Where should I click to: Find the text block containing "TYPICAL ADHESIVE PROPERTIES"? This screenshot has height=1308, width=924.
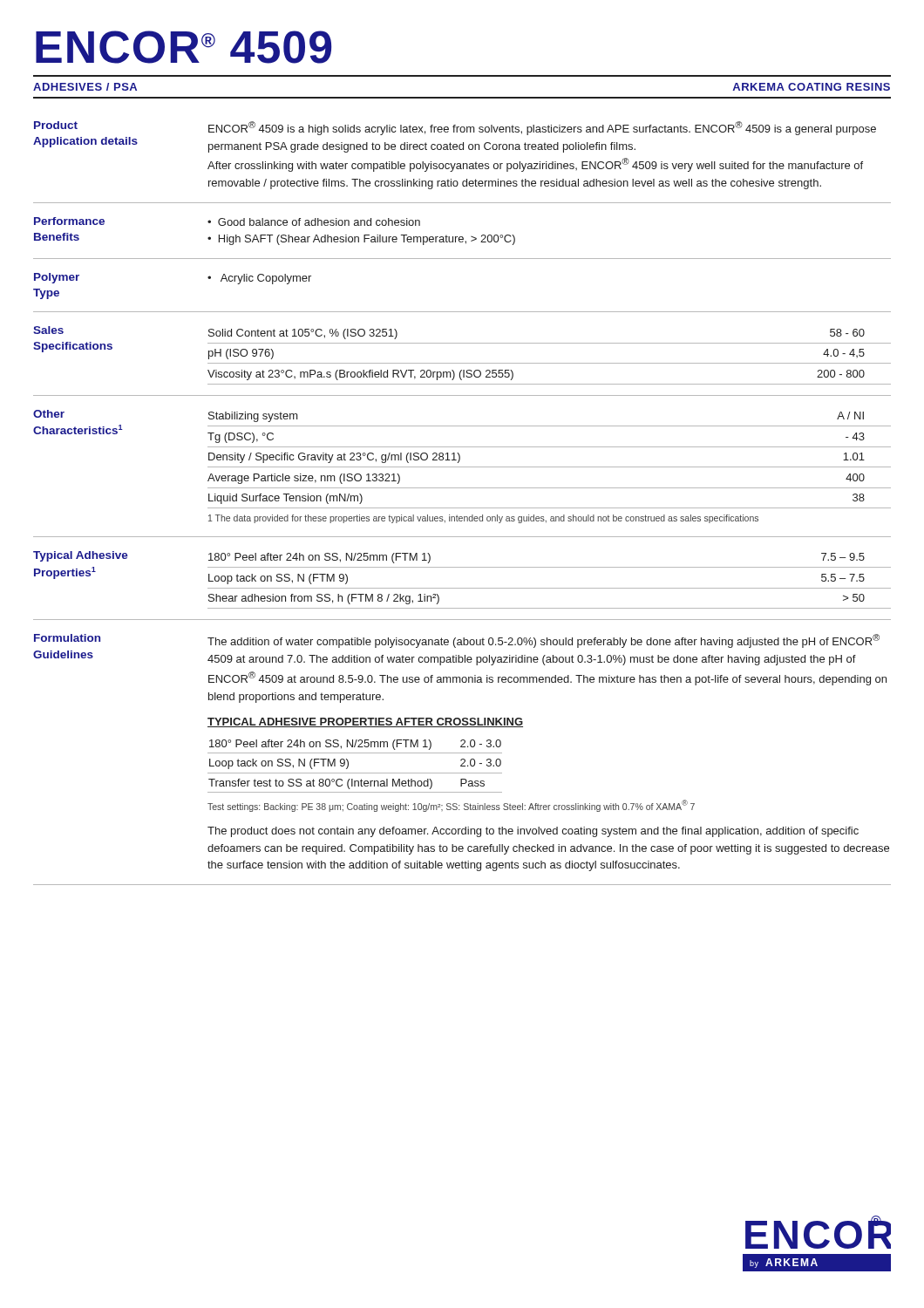[x=365, y=754]
